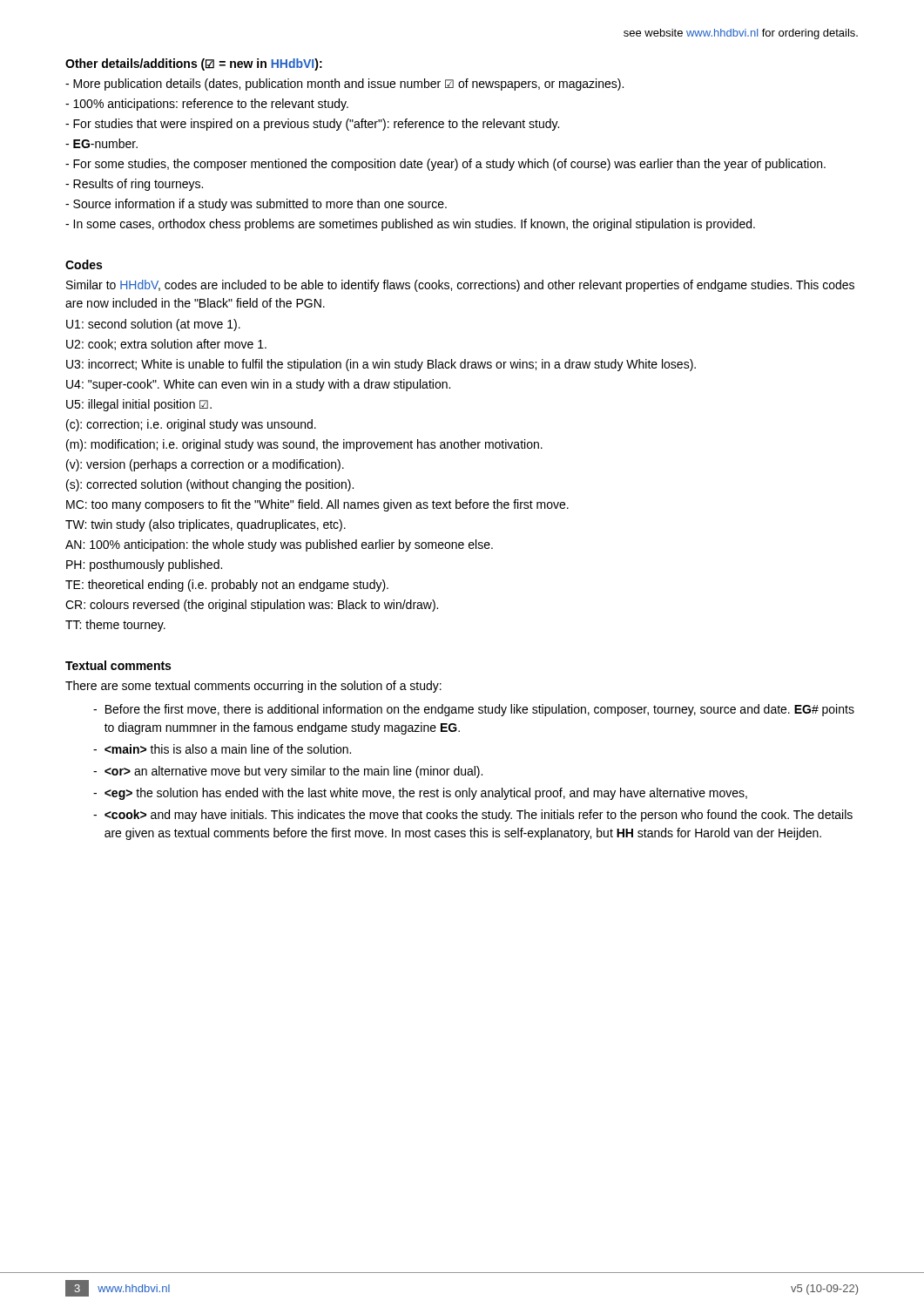The width and height of the screenshot is (924, 1307).
Task: Point to "U1: second solution (at move 1)."
Action: (x=153, y=324)
